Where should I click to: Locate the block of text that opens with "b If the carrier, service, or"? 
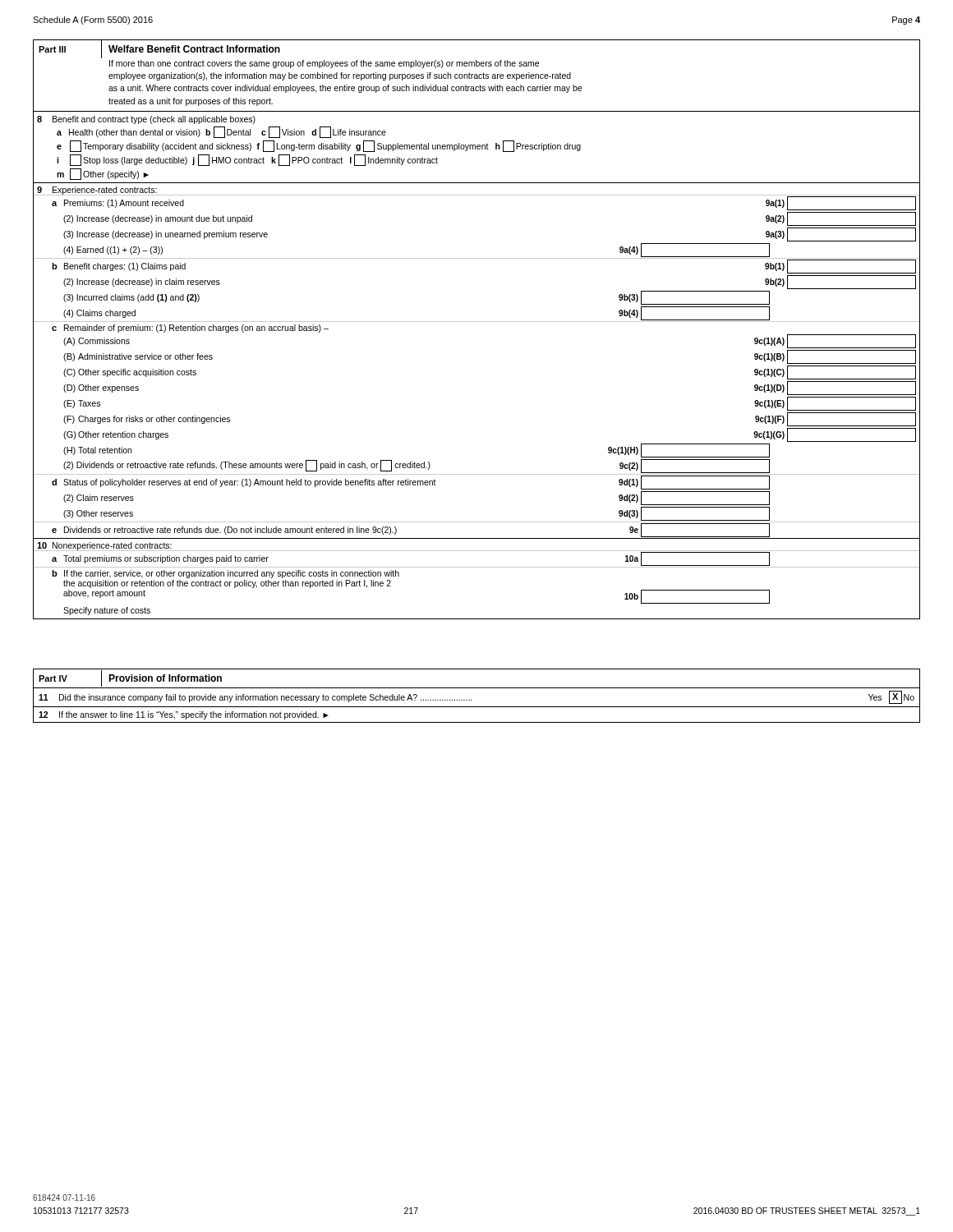[226, 574]
